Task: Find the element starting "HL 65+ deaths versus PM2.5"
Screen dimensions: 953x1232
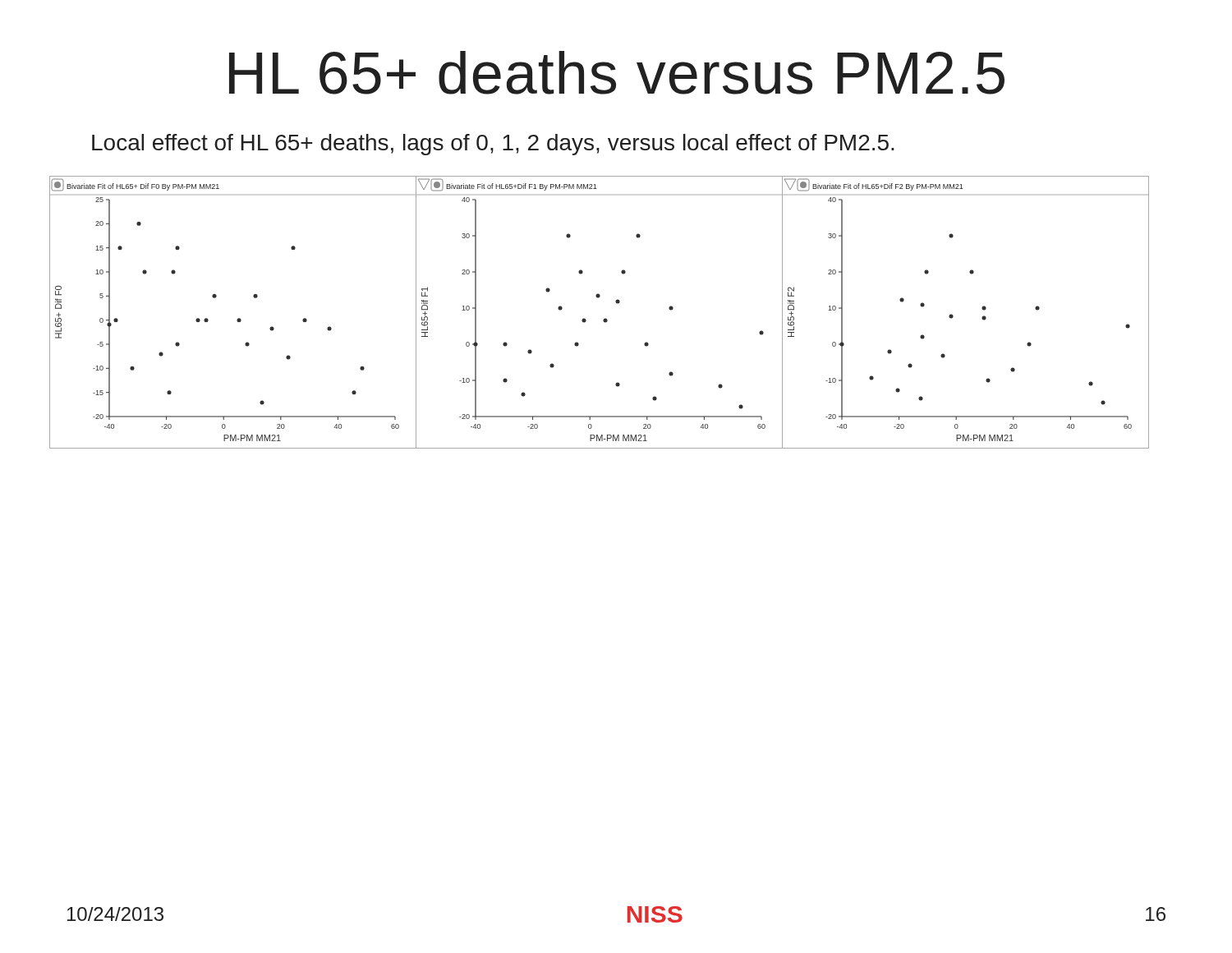Action: point(616,73)
